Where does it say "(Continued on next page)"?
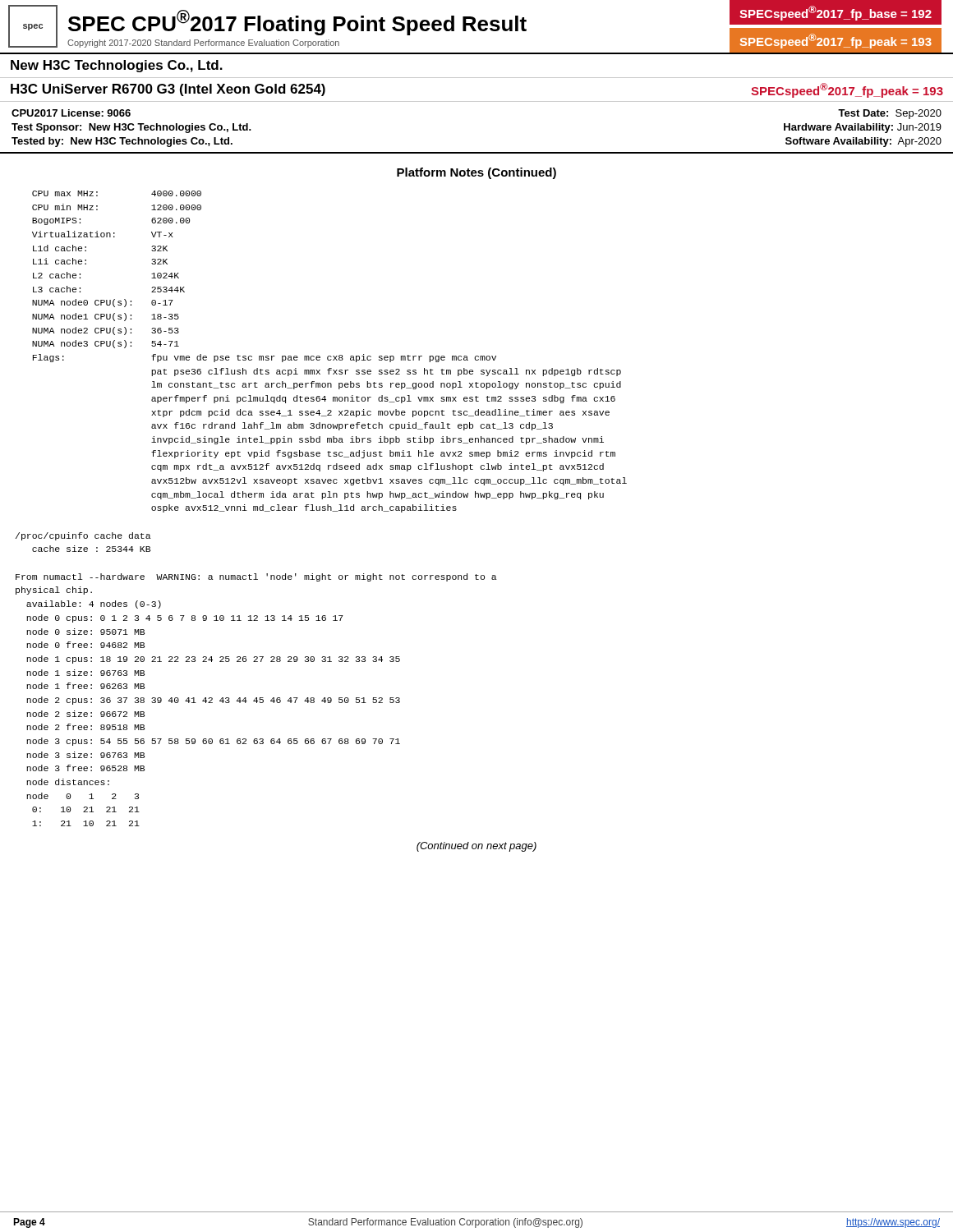The height and width of the screenshot is (1232, 953). pyautogui.click(x=476, y=845)
